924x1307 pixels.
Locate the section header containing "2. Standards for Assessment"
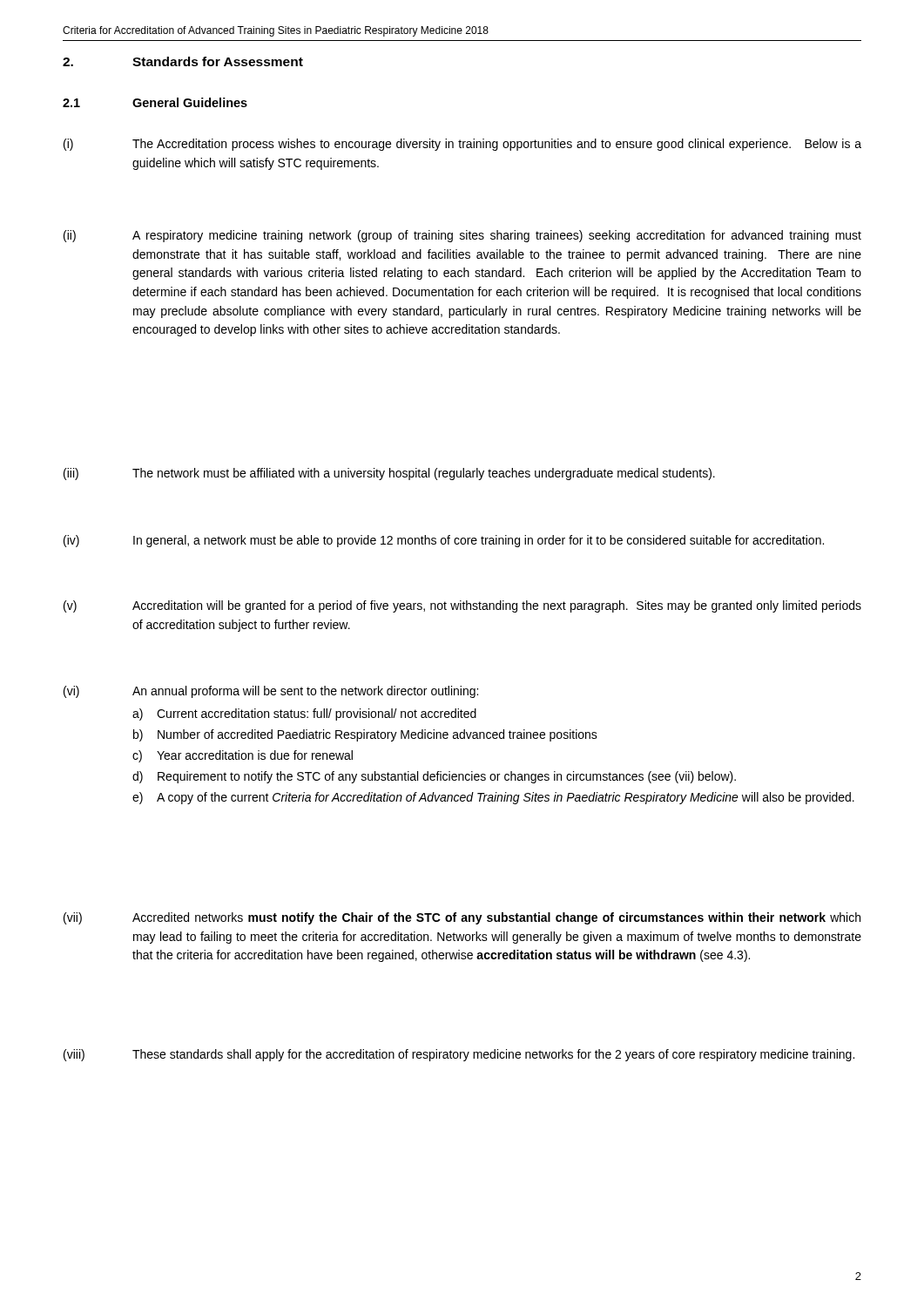[x=183, y=61]
